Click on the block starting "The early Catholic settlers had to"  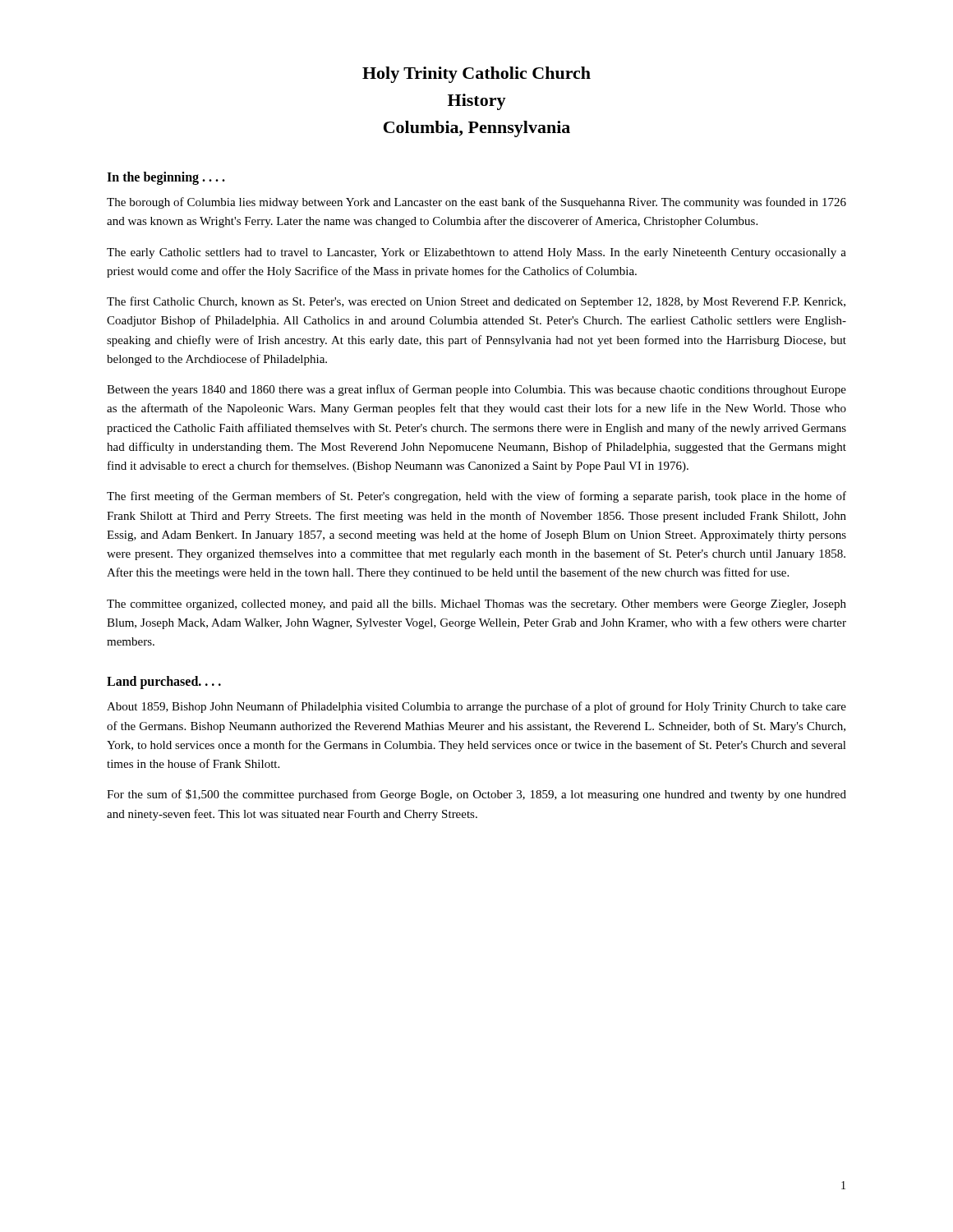point(476,261)
